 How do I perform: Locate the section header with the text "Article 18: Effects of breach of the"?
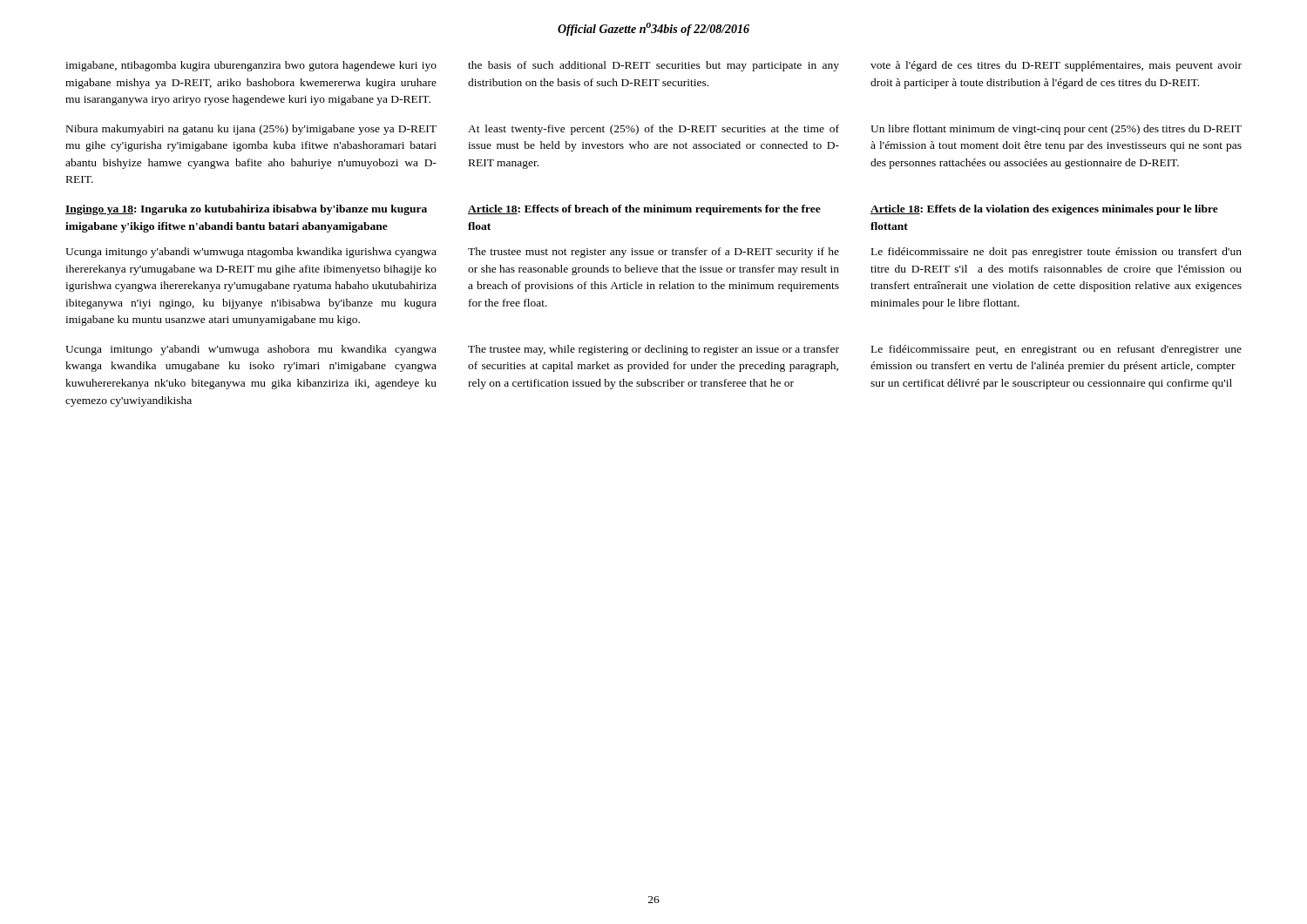[x=644, y=217]
